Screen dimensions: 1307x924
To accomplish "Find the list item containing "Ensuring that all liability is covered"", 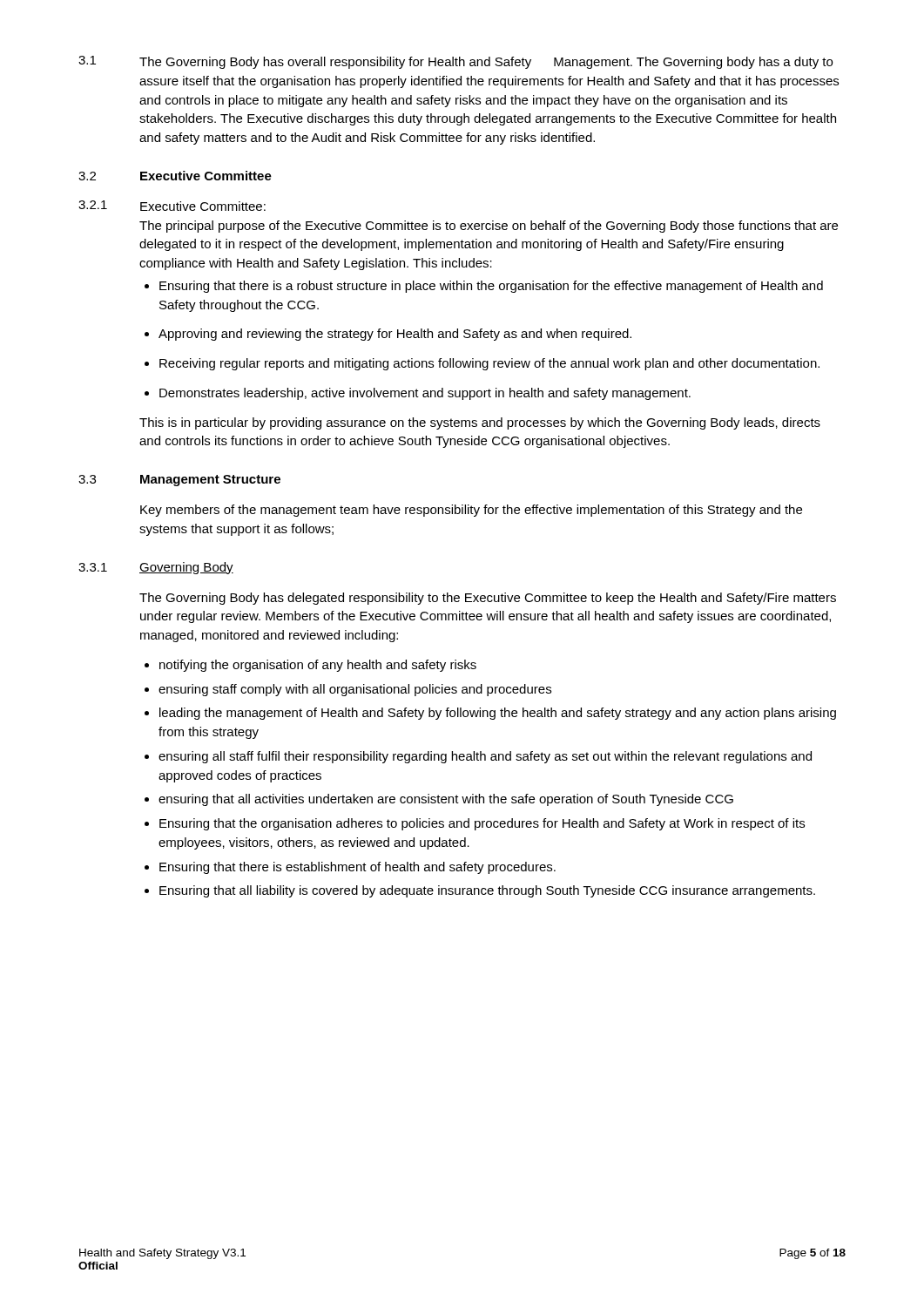I will [x=492, y=891].
